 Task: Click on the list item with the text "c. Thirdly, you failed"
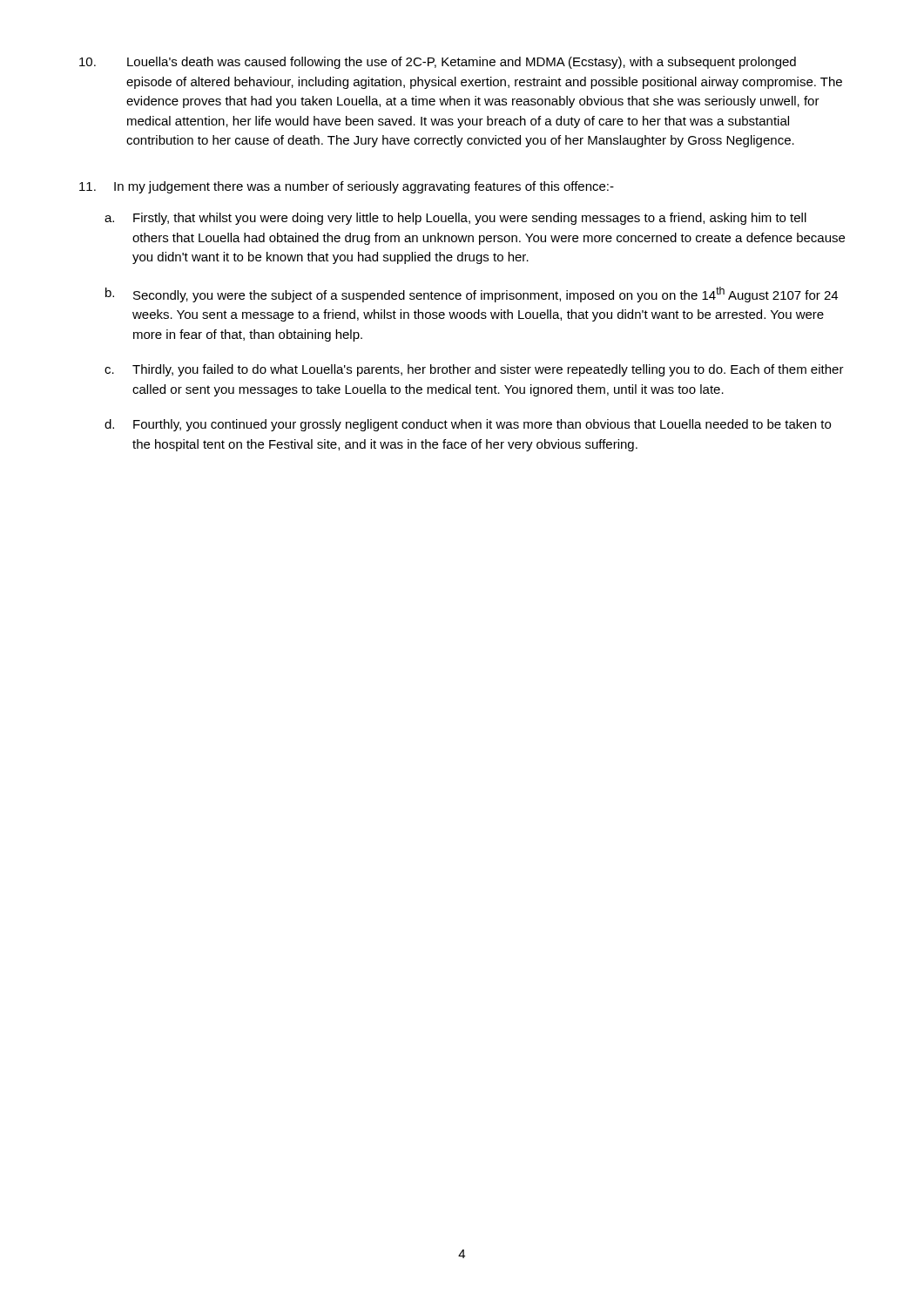475,379
